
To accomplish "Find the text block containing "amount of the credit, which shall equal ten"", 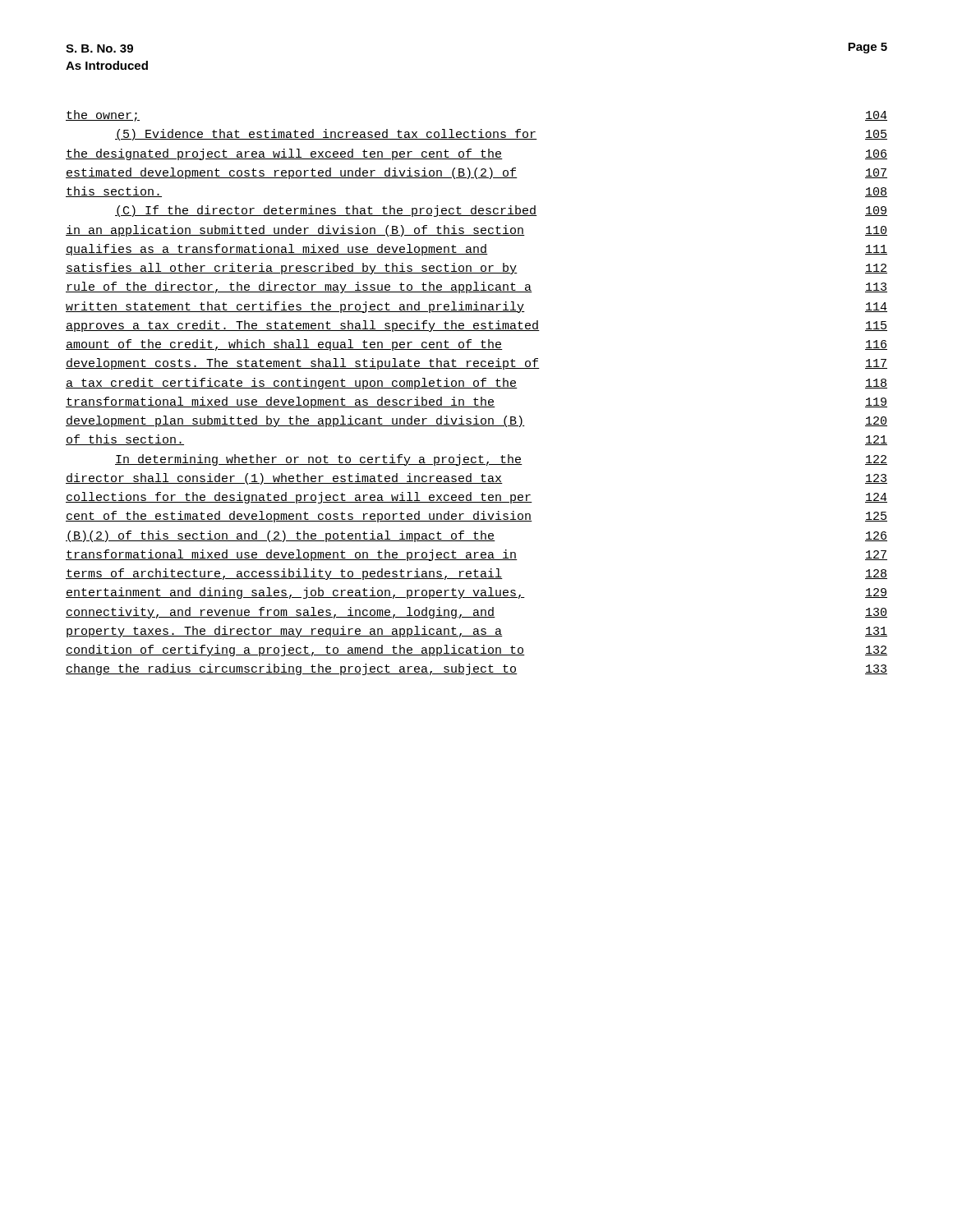I will coord(476,346).
